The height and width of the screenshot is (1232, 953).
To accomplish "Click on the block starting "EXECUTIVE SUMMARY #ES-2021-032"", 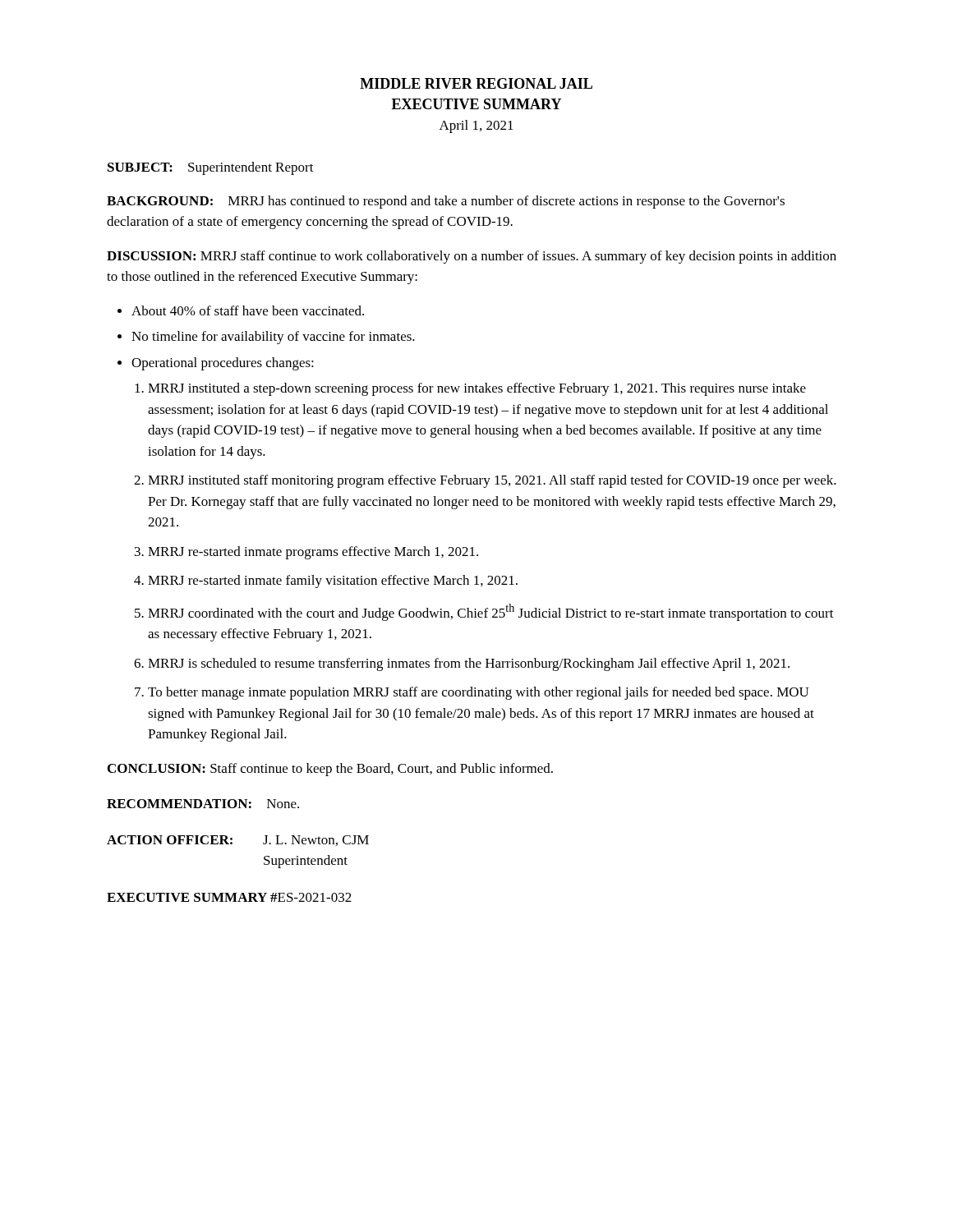I will coord(229,897).
